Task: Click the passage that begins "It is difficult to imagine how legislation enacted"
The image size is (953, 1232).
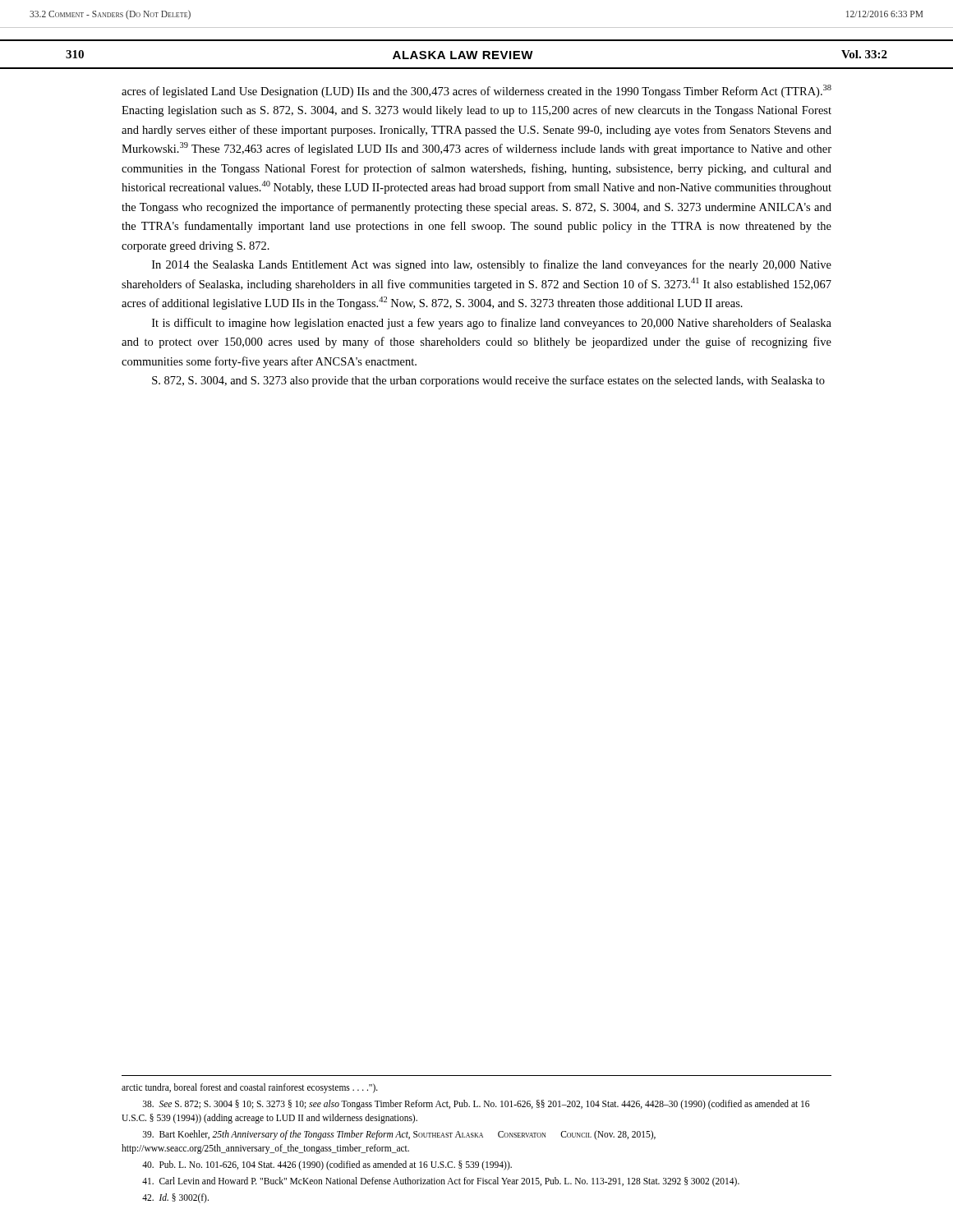Action: coord(476,342)
